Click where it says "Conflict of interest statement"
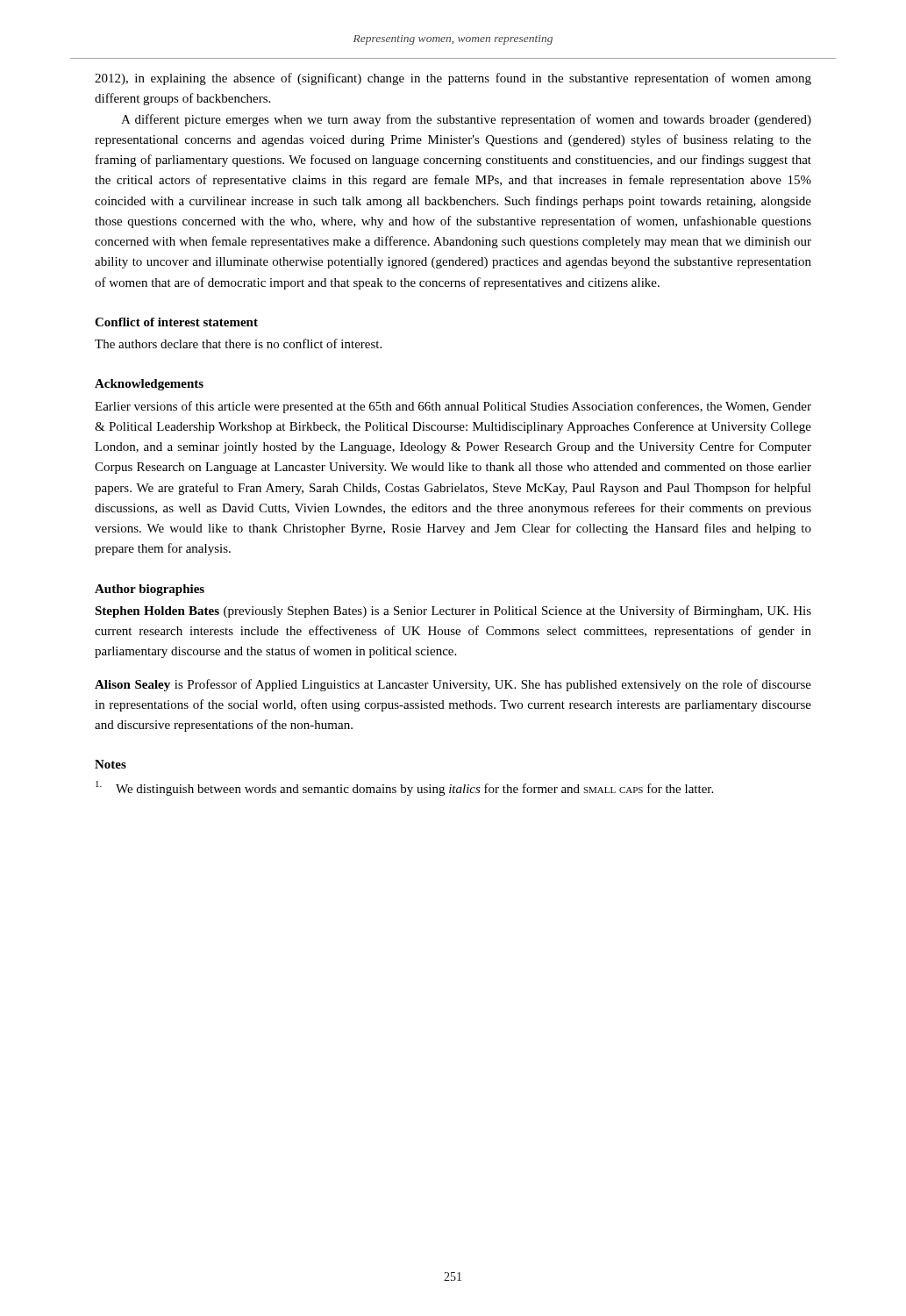Image resolution: width=906 pixels, height=1316 pixels. (x=176, y=322)
